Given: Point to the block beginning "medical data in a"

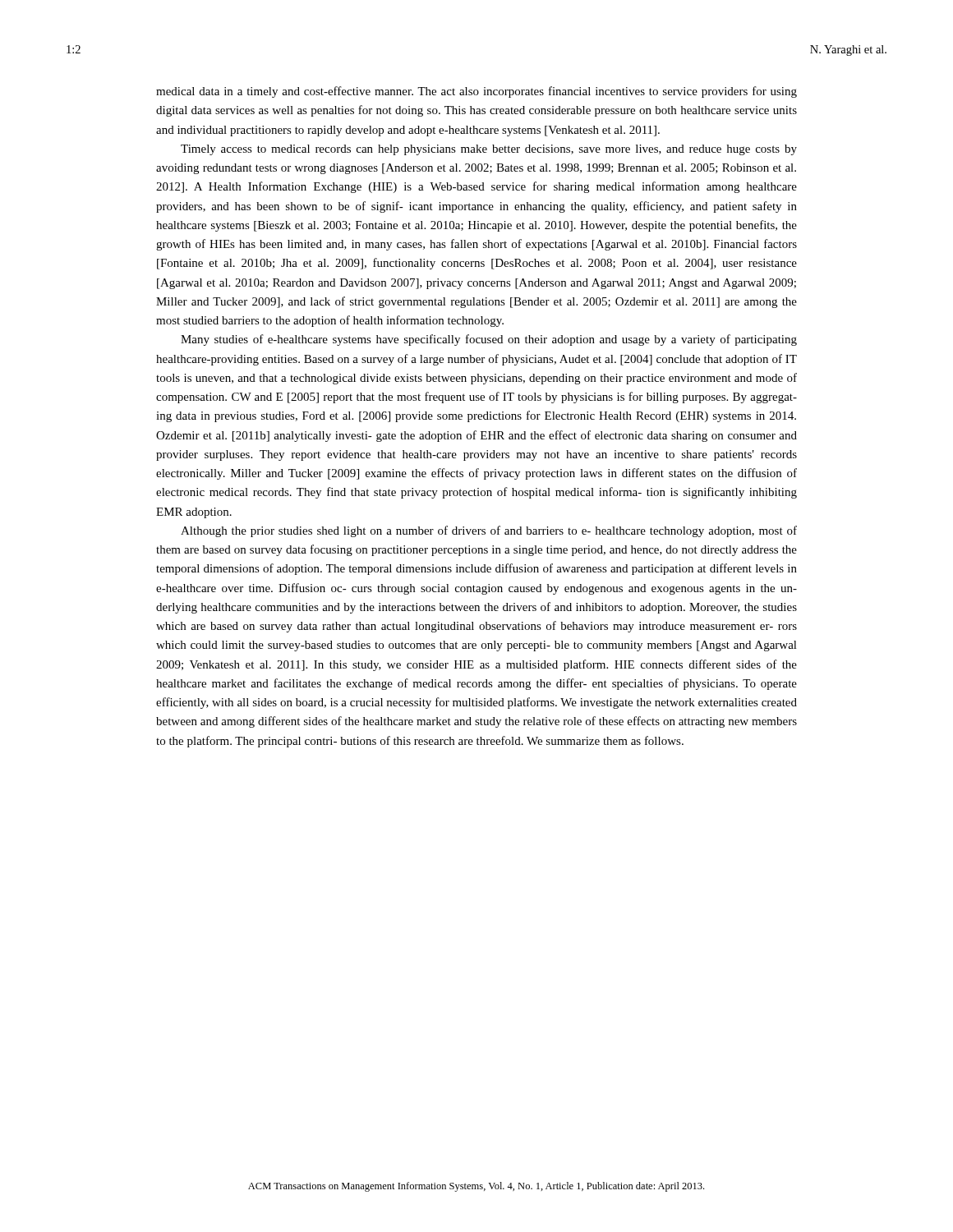Looking at the screenshot, I should tap(476, 416).
